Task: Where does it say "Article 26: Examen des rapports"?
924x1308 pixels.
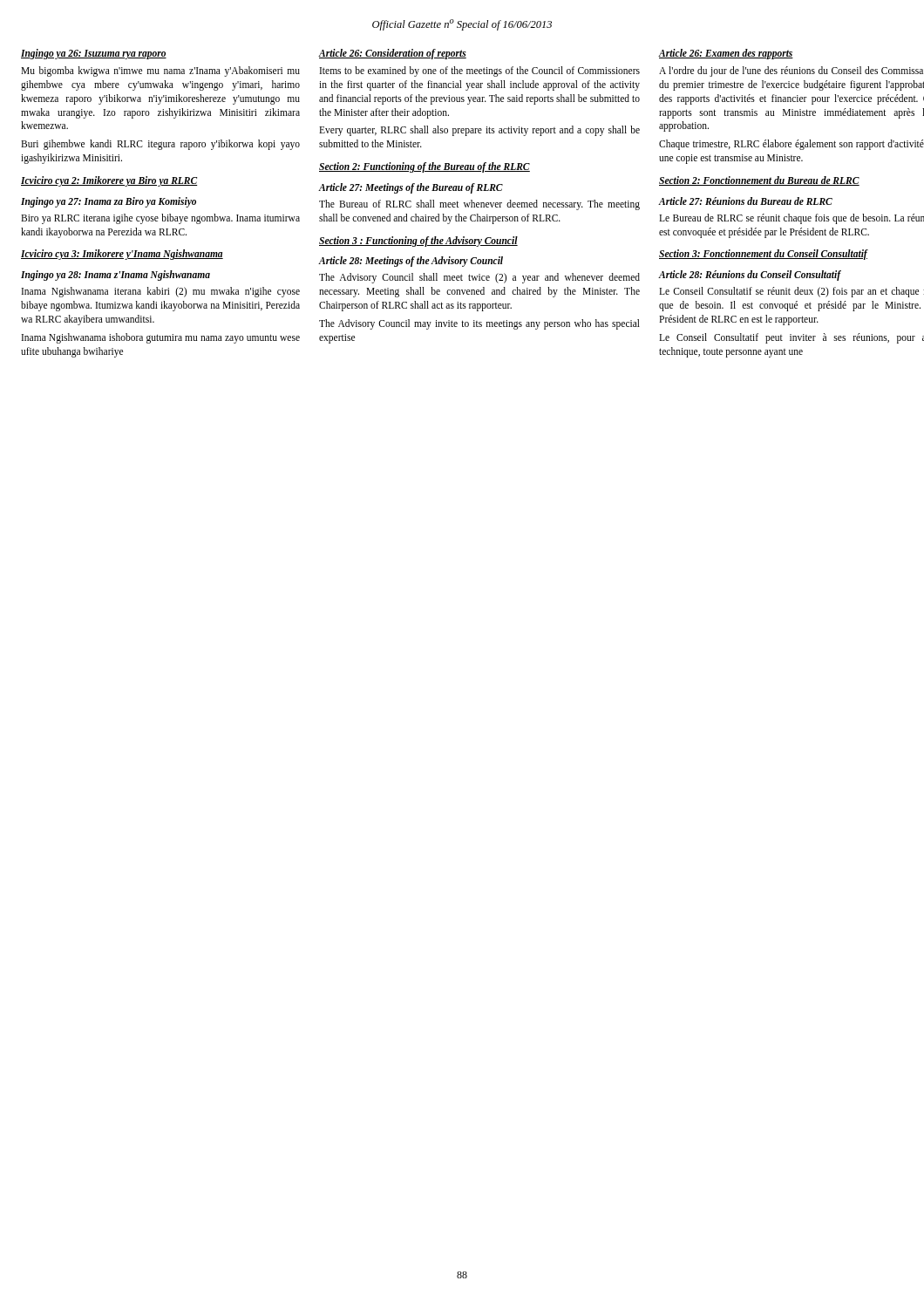Action: click(791, 54)
